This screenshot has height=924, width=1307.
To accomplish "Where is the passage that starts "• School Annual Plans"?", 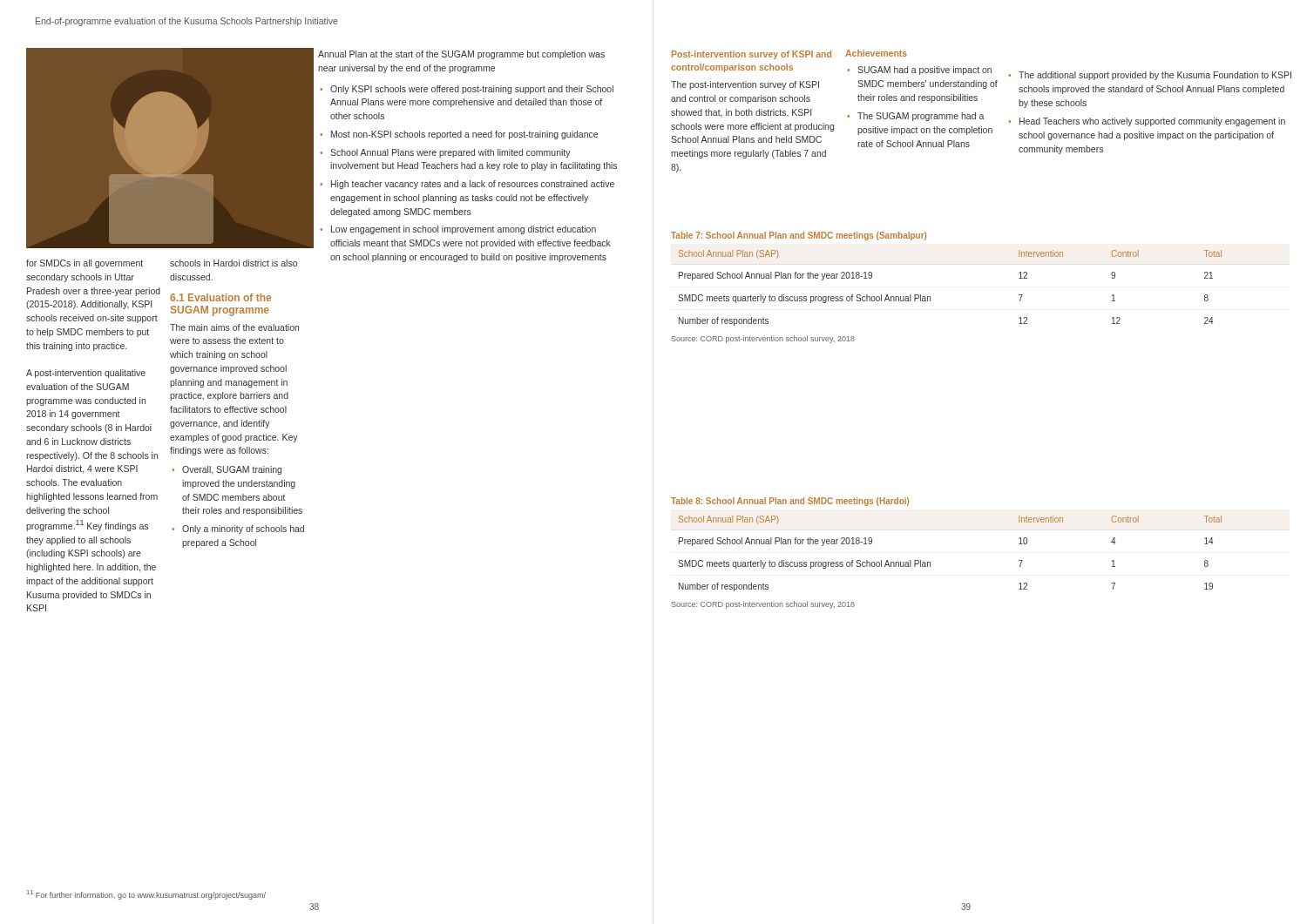I will click(x=469, y=158).
